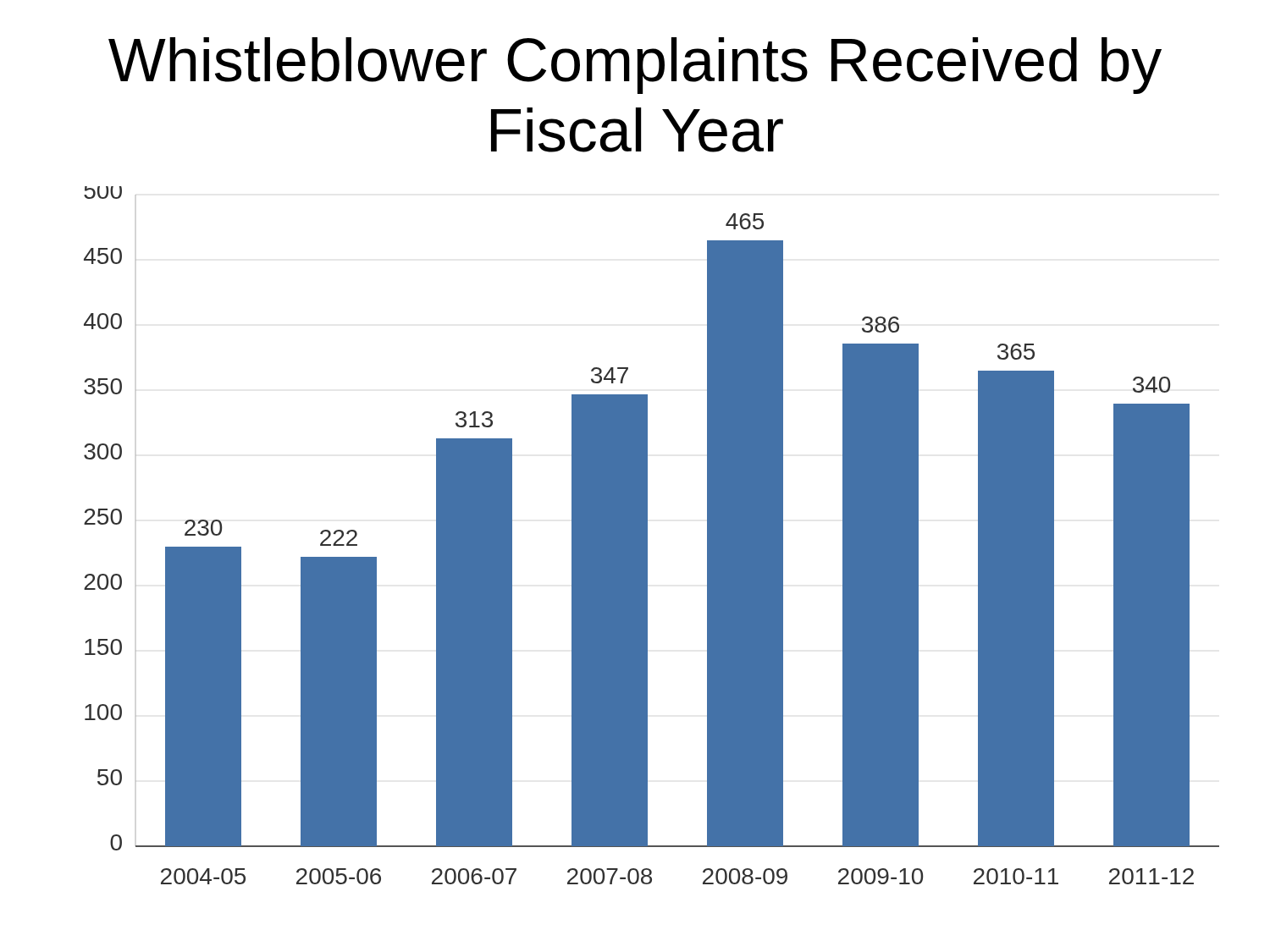The height and width of the screenshot is (952, 1270).
Task: Locate the title that opens with "Whistleblower Complaints Received byFiscal"
Action: (635, 95)
